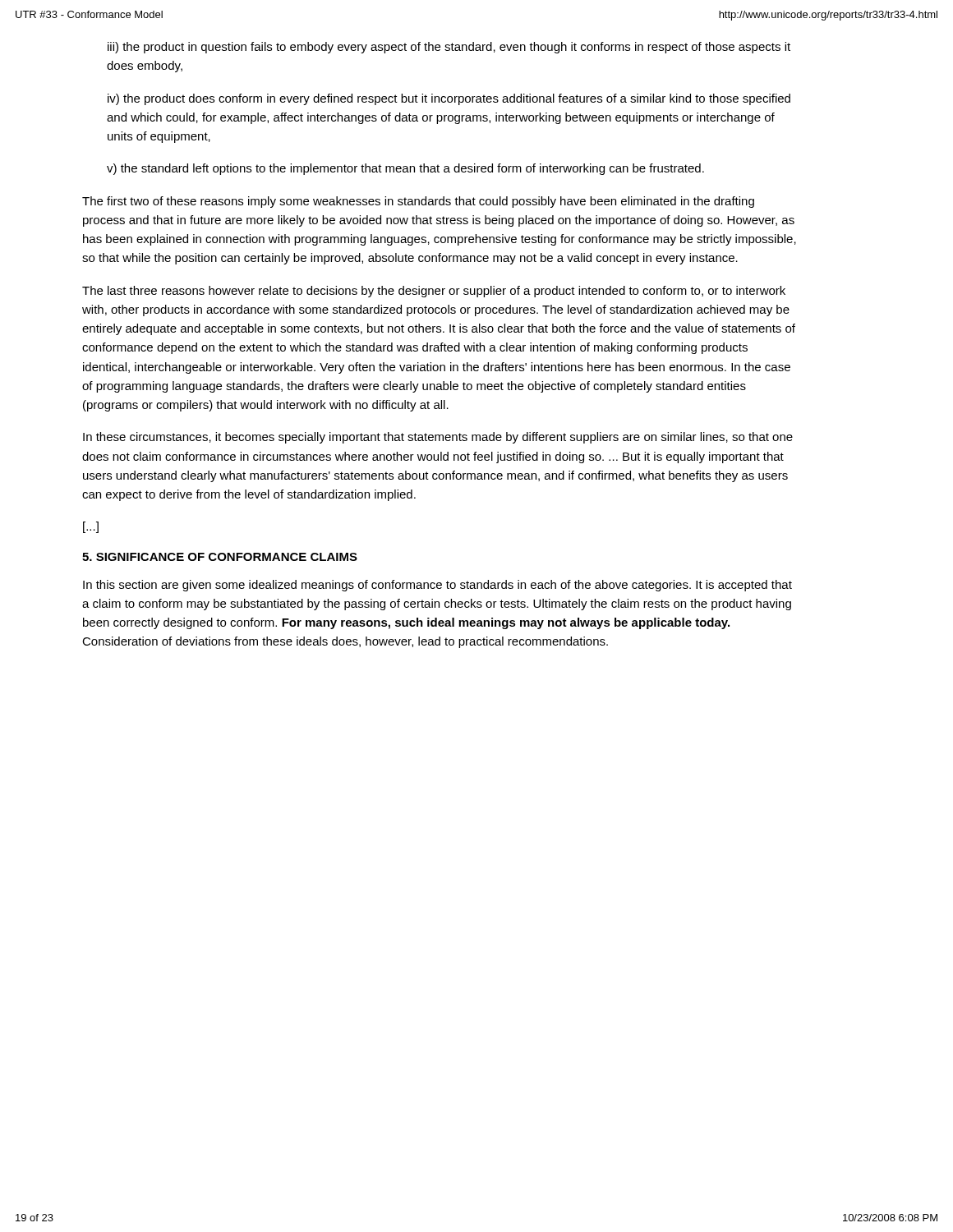Select the text starting "In these circumstances, it"
This screenshot has width=953, height=1232.
[438, 465]
